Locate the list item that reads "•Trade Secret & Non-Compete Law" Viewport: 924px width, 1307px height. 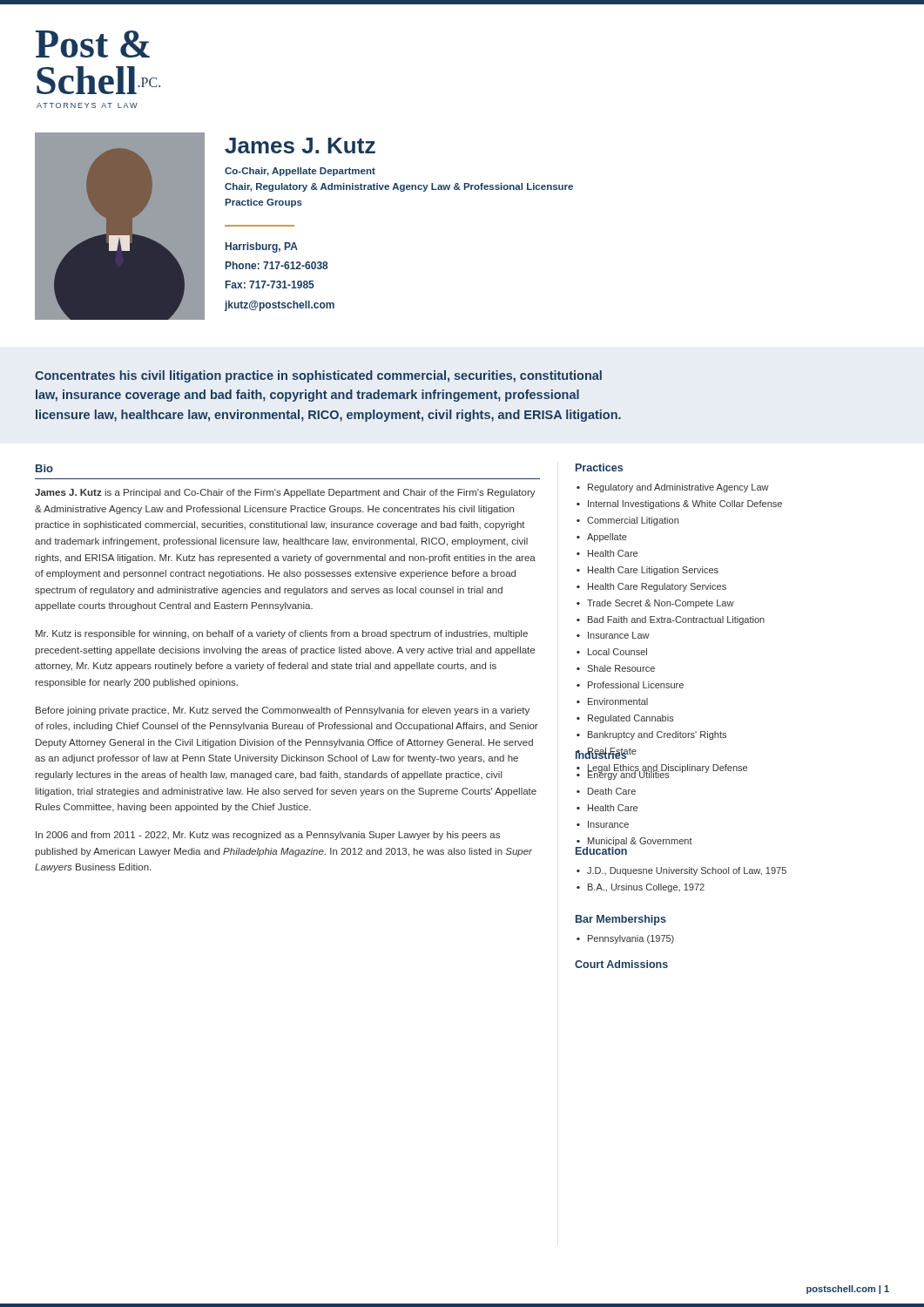[655, 603]
